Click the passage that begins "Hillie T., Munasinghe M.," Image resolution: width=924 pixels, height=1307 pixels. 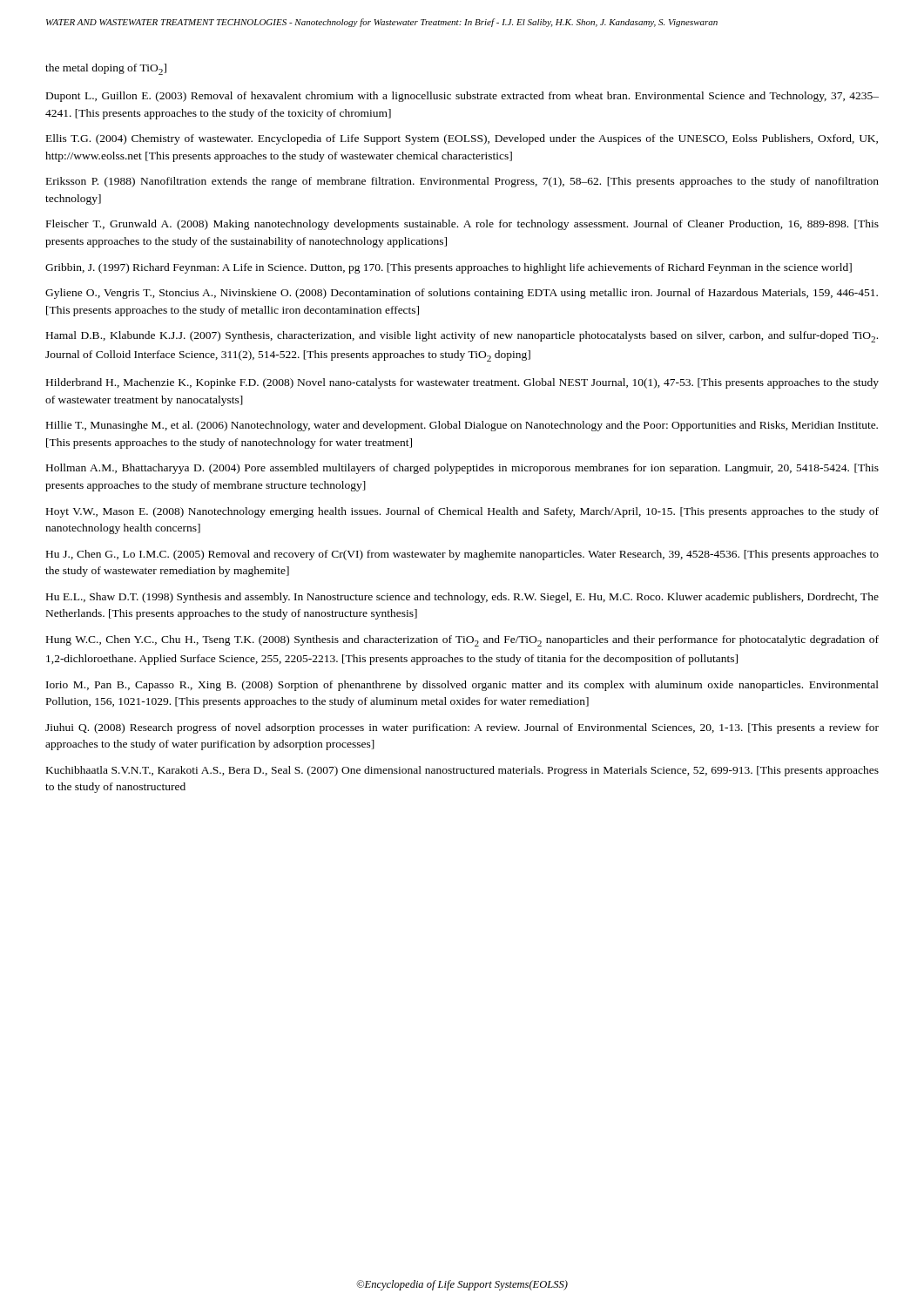462,434
